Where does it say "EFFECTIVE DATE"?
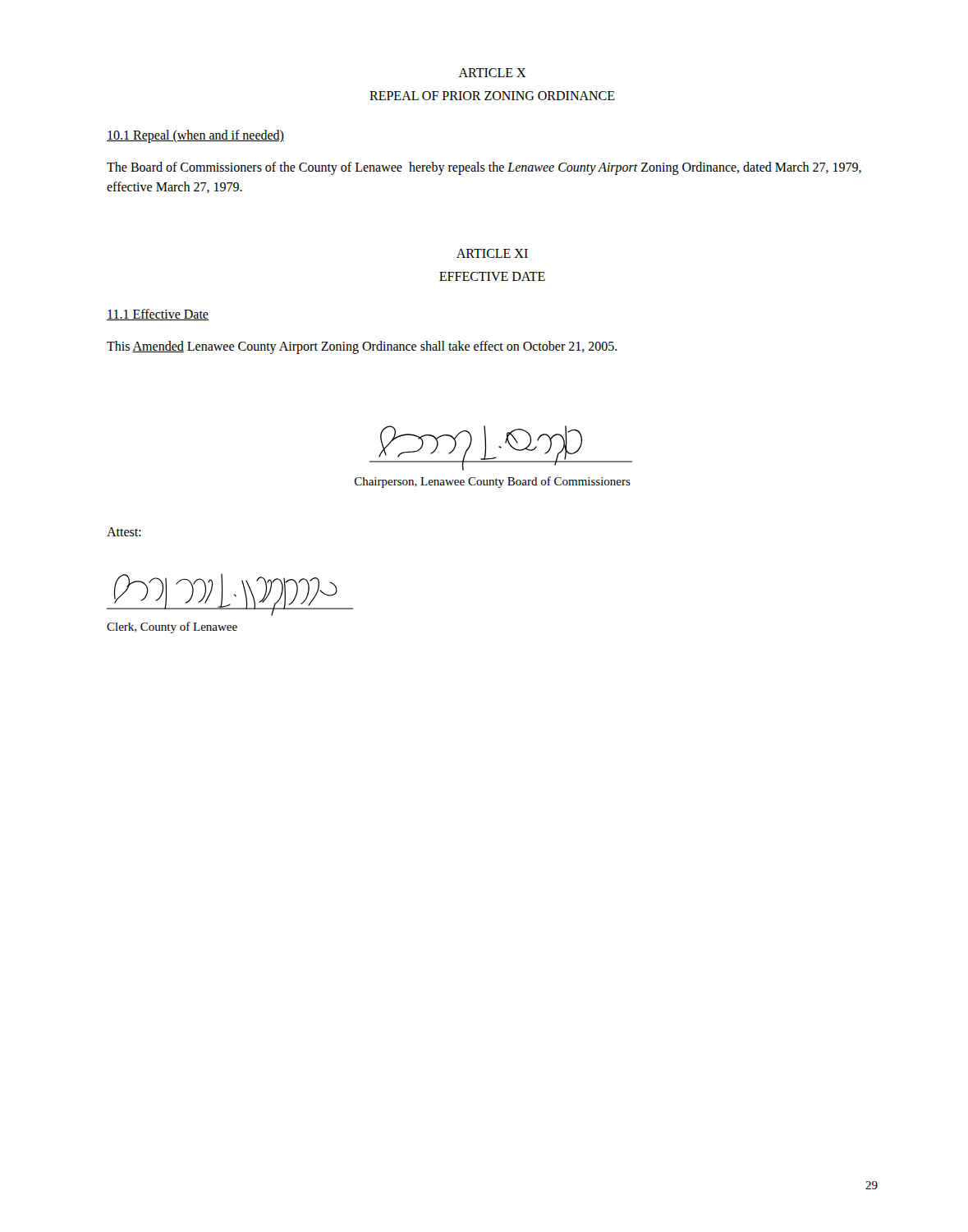This screenshot has height=1232, width=968. click(x=492, y=276)
